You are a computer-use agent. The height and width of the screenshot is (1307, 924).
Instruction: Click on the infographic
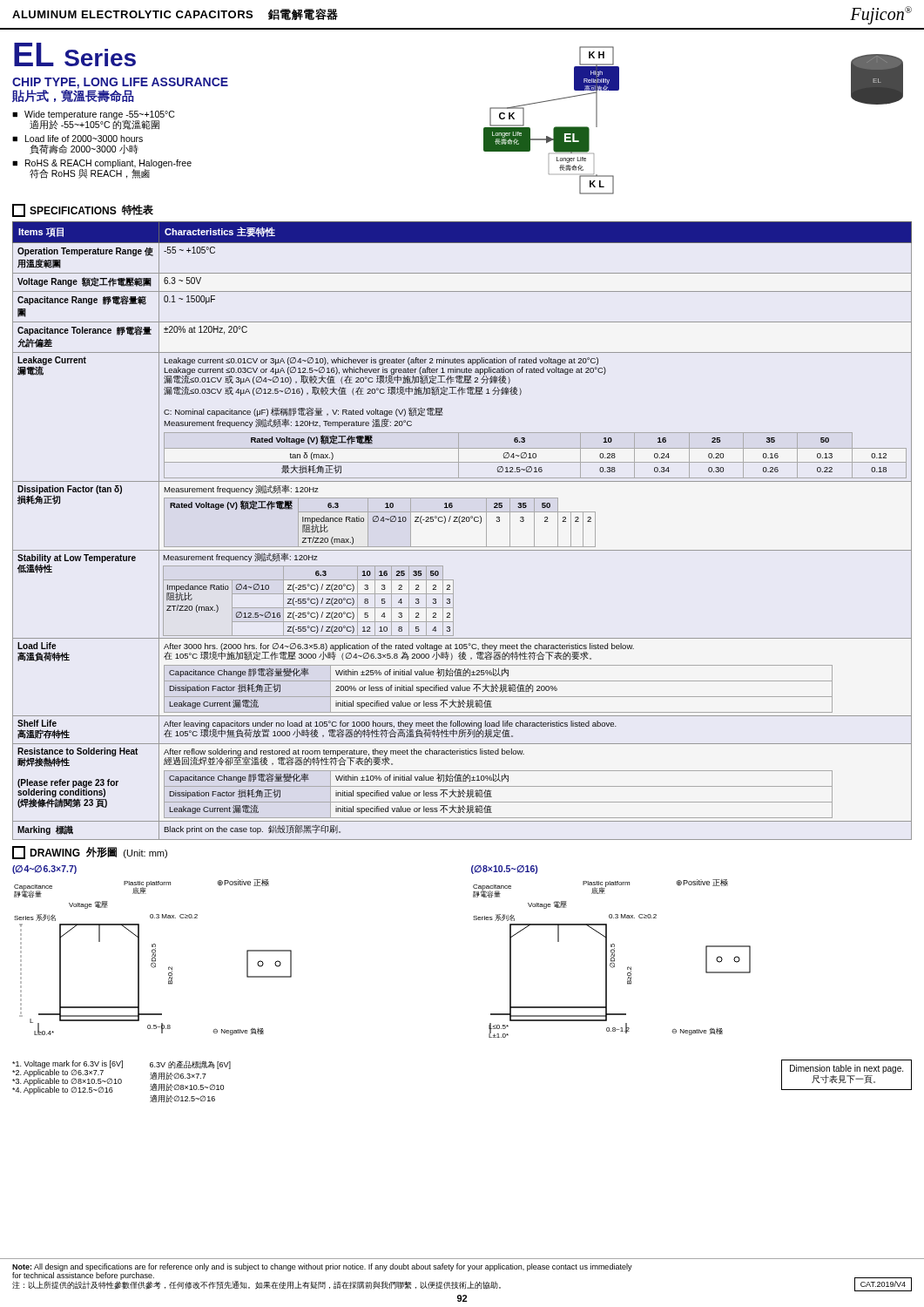coord(575,122)
